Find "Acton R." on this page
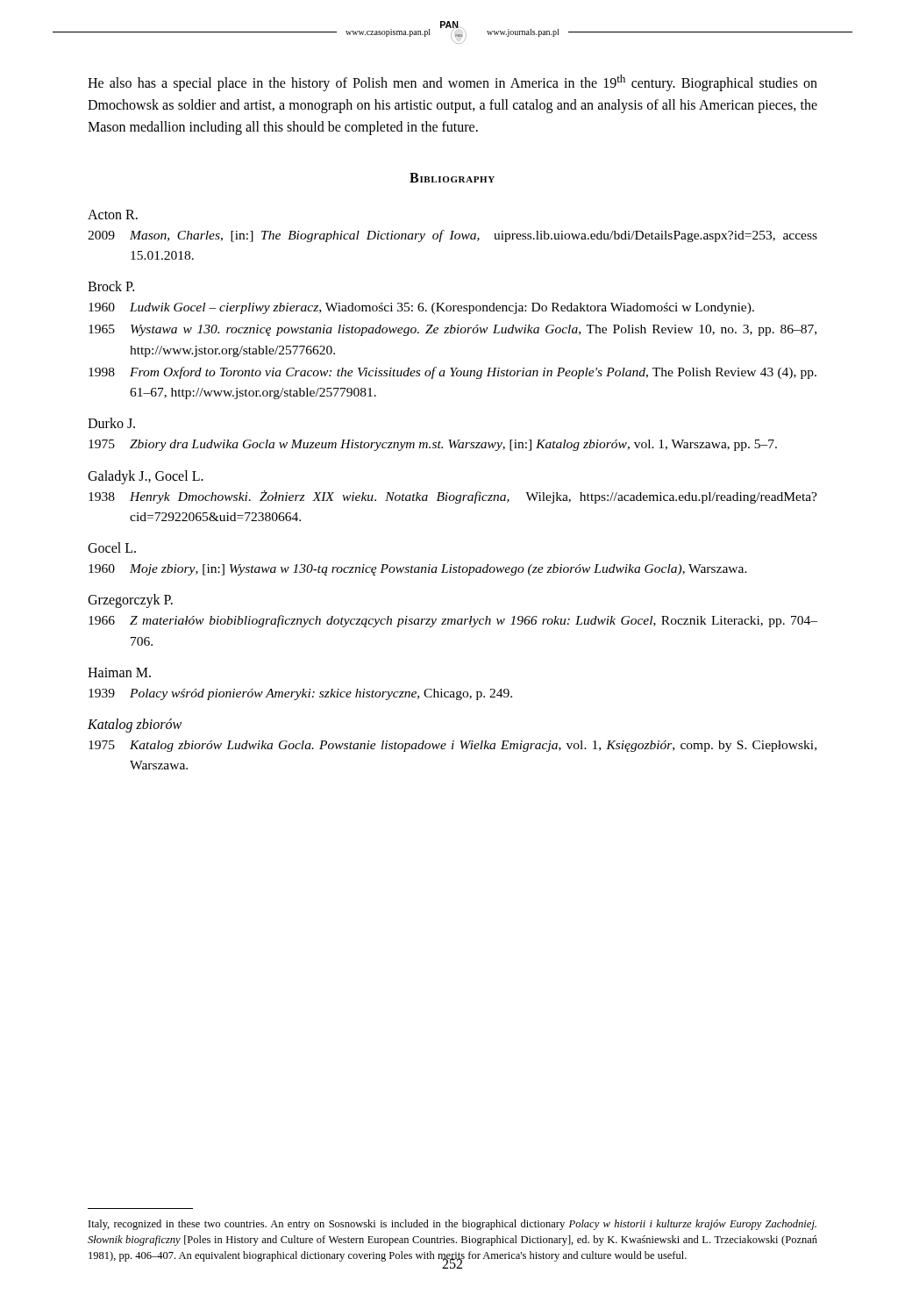This screenshot has width=905, height=1316. pyautogui.click(x=113, y=214)
